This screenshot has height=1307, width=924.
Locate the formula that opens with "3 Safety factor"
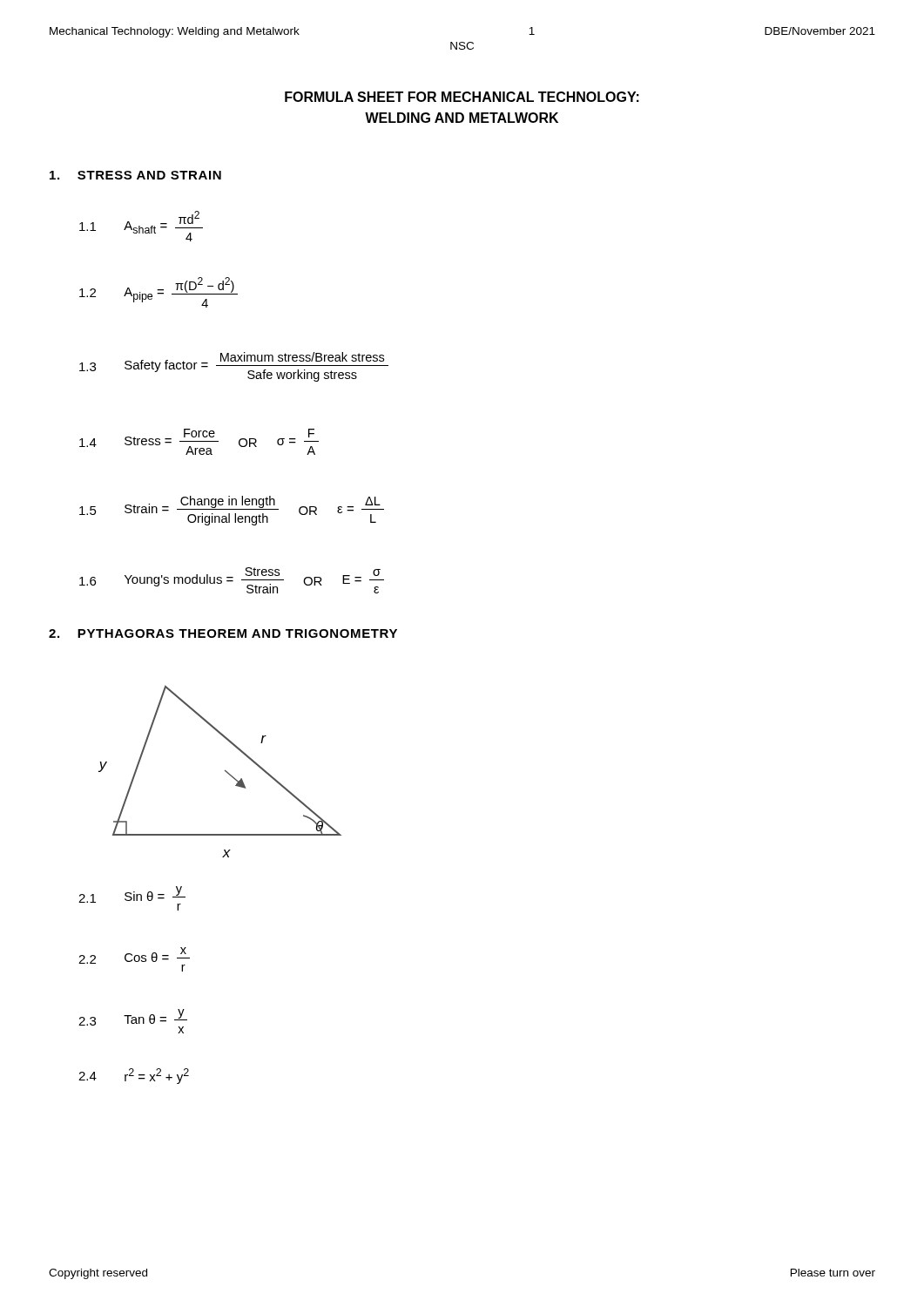[233, 366]
